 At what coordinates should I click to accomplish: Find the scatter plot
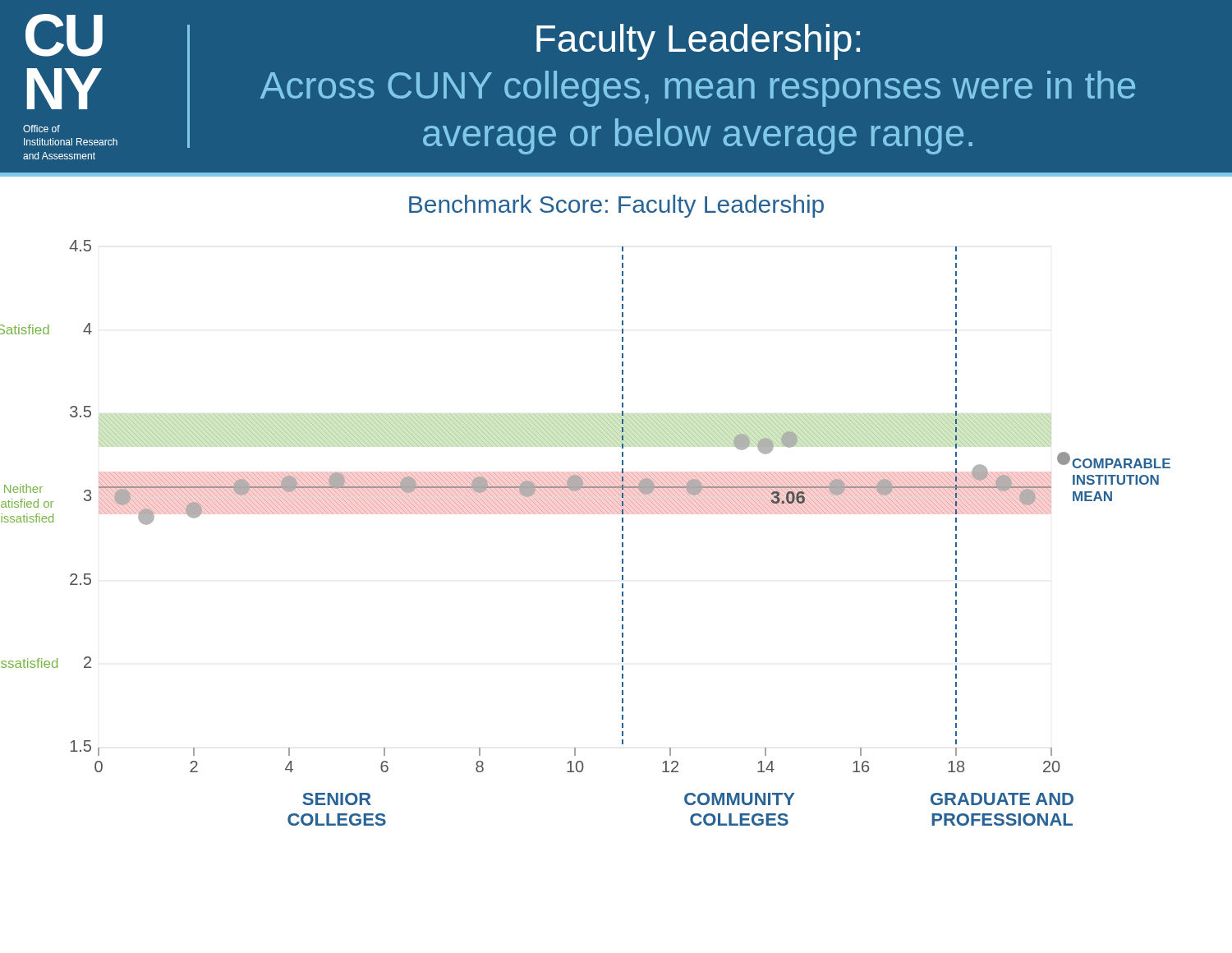616,538
